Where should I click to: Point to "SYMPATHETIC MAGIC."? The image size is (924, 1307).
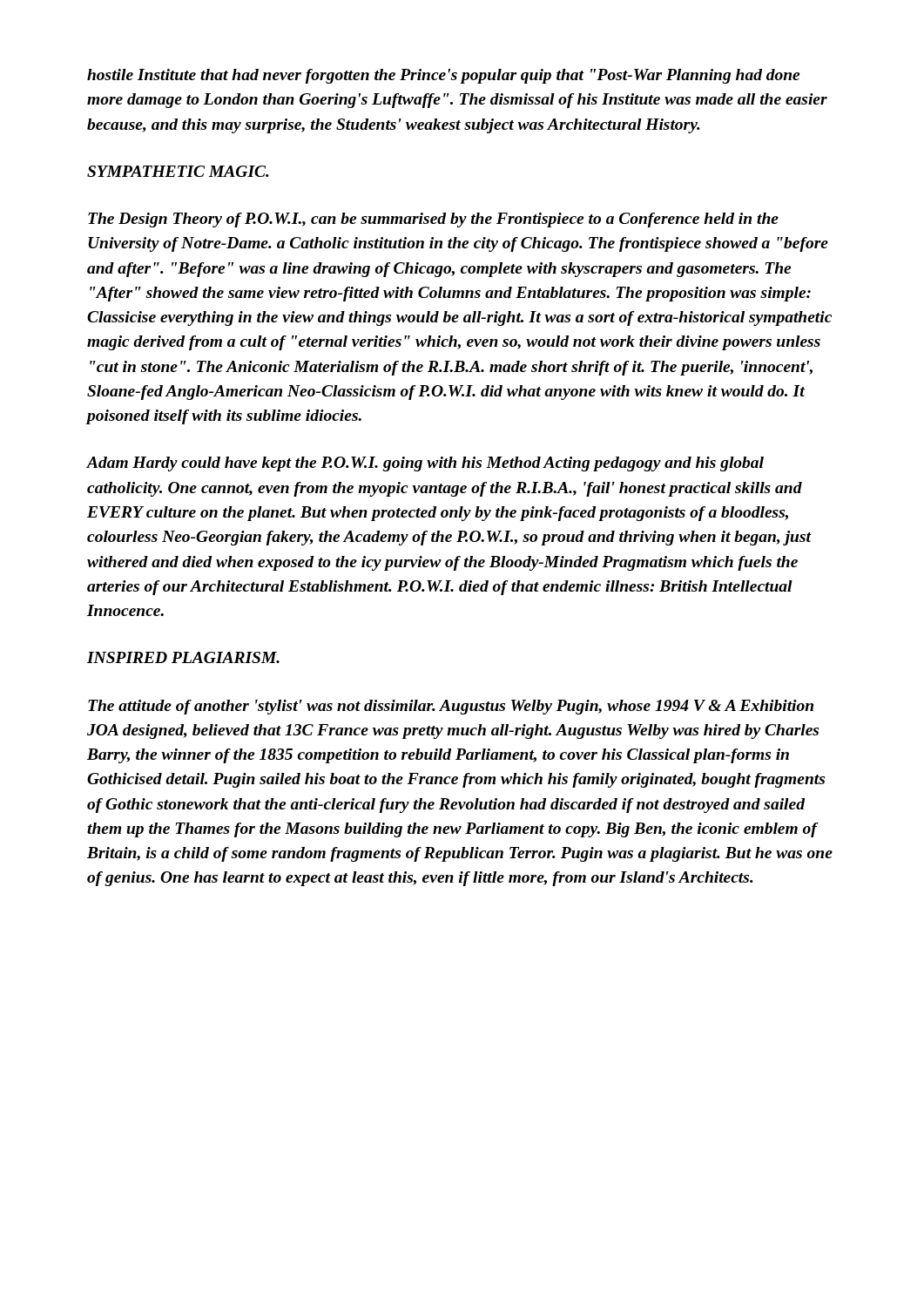coord(178,171)
